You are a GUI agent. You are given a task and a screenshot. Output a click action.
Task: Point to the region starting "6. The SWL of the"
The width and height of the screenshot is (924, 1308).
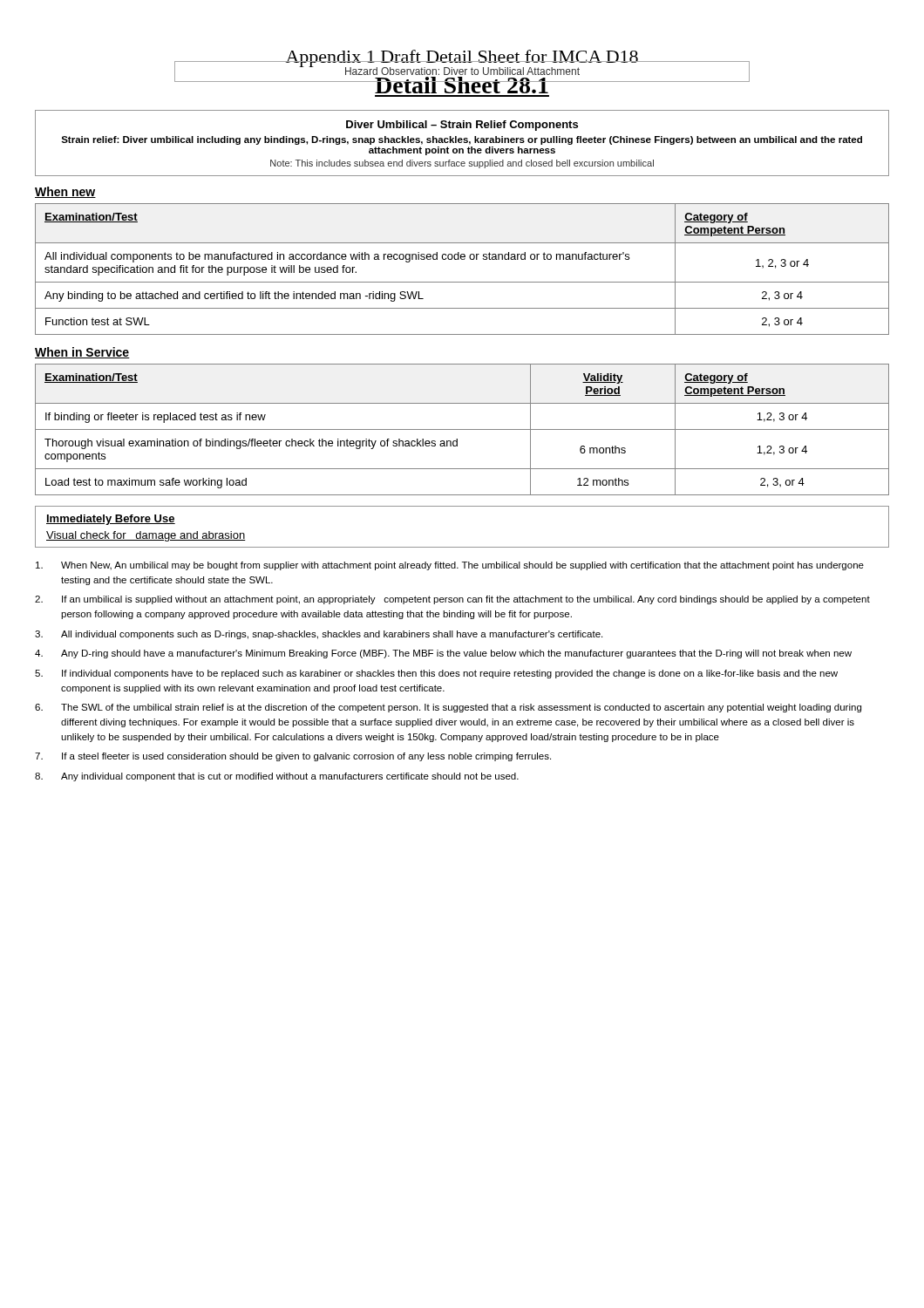pyautogui.click(x=462, y=722)
